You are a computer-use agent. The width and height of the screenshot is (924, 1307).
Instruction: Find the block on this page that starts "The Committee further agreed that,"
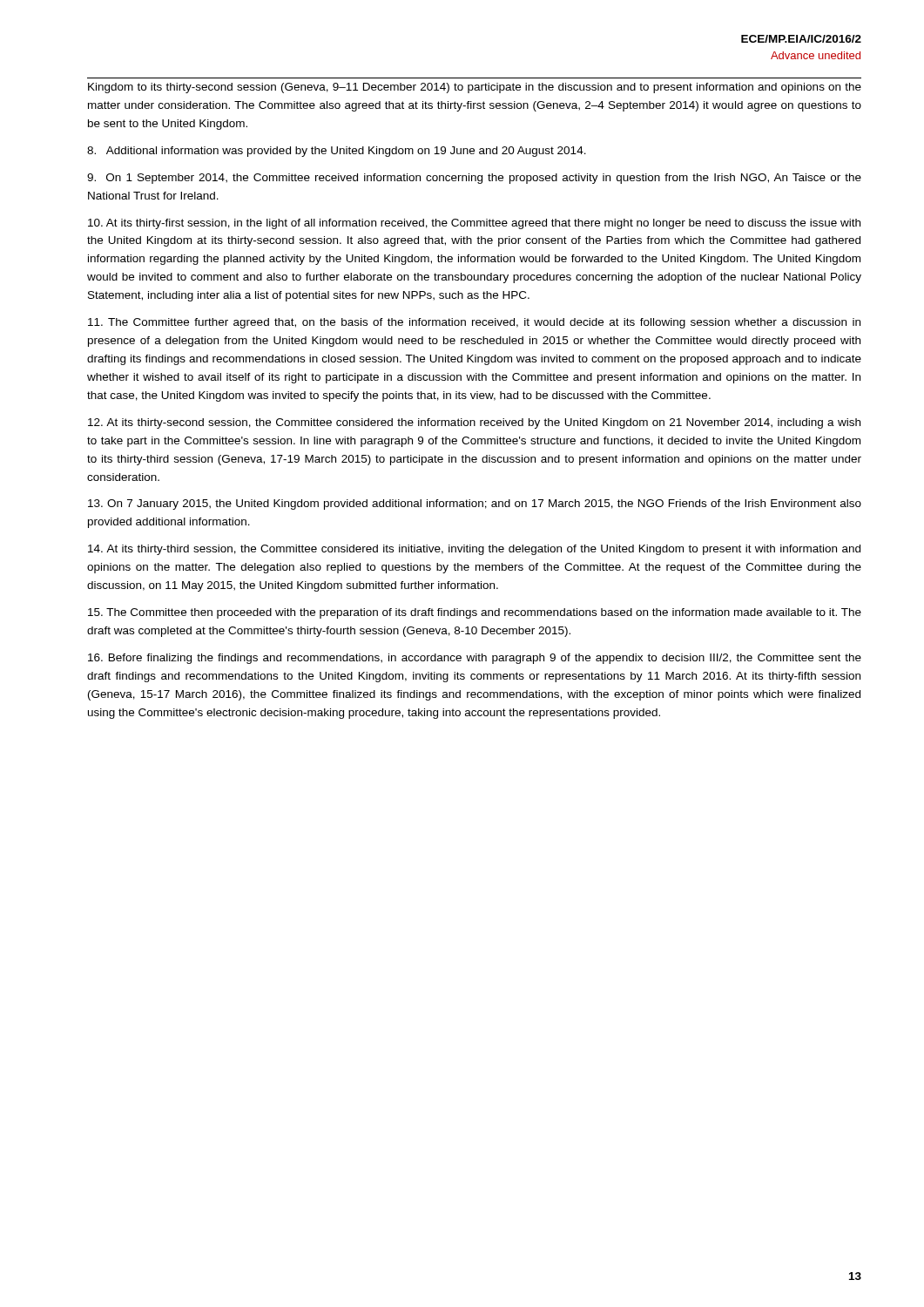pos(474,359)
